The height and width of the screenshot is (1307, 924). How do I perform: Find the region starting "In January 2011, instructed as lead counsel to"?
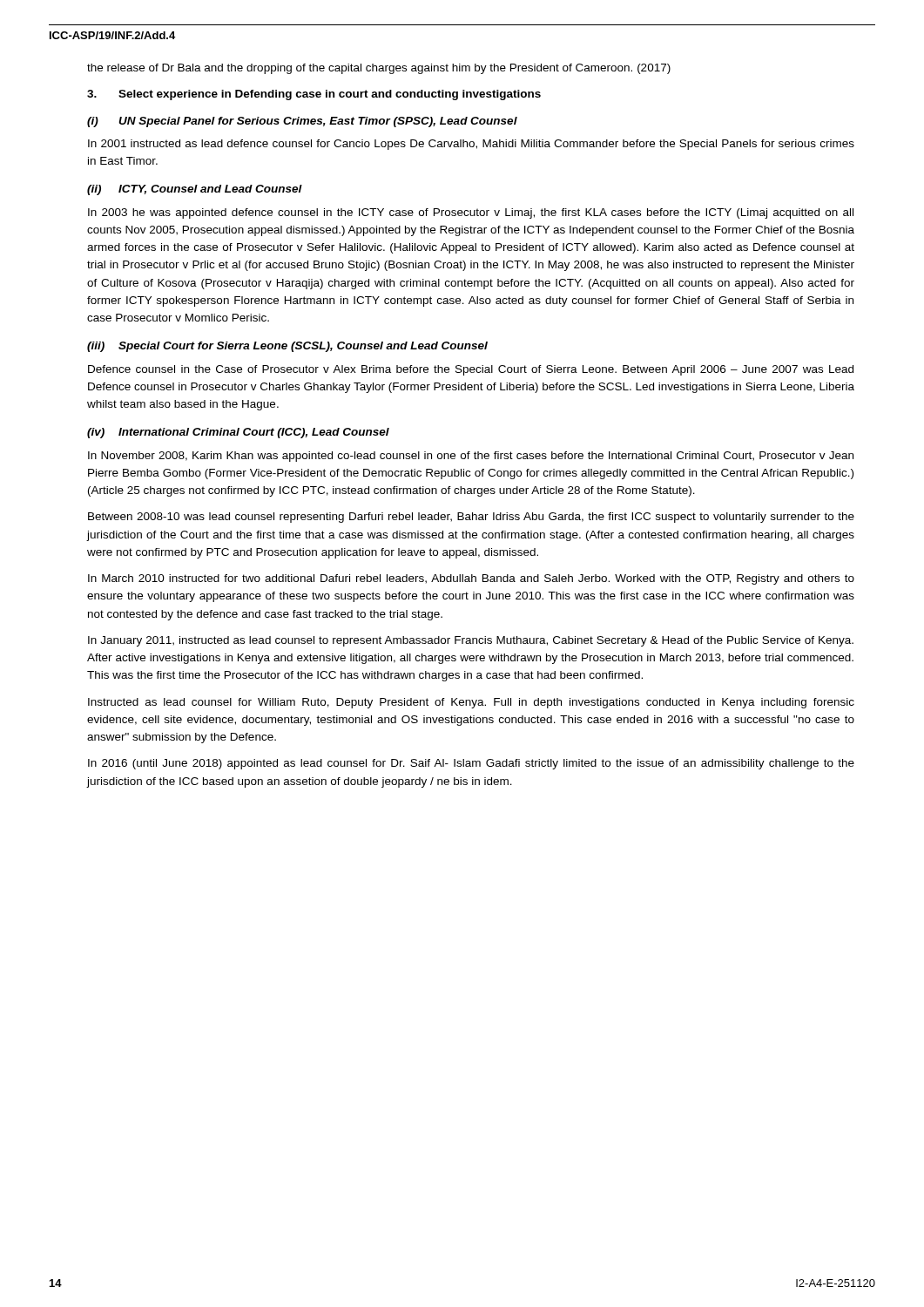(x=471, y=658)
